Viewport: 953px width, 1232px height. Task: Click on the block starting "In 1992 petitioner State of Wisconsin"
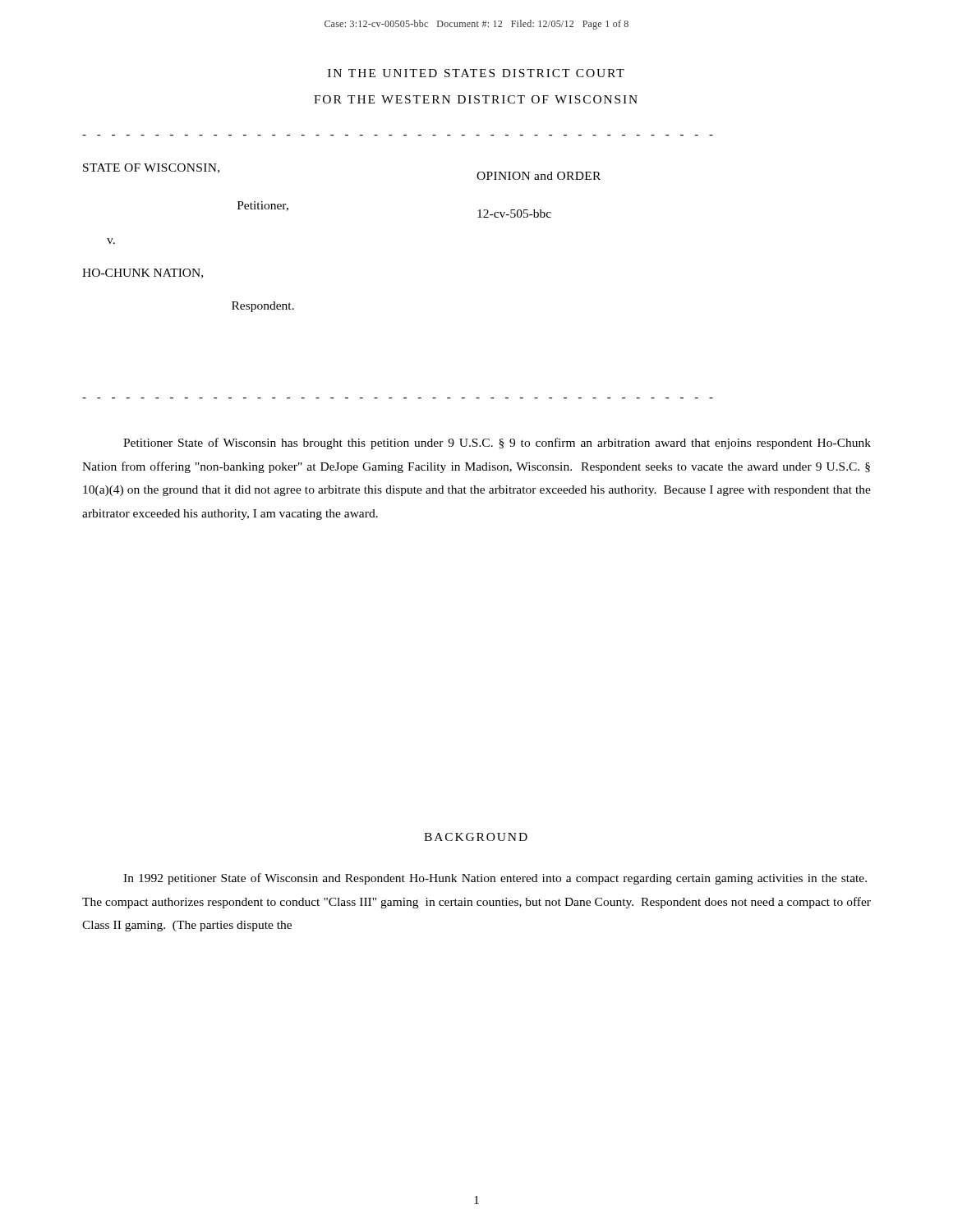[476, 902]
